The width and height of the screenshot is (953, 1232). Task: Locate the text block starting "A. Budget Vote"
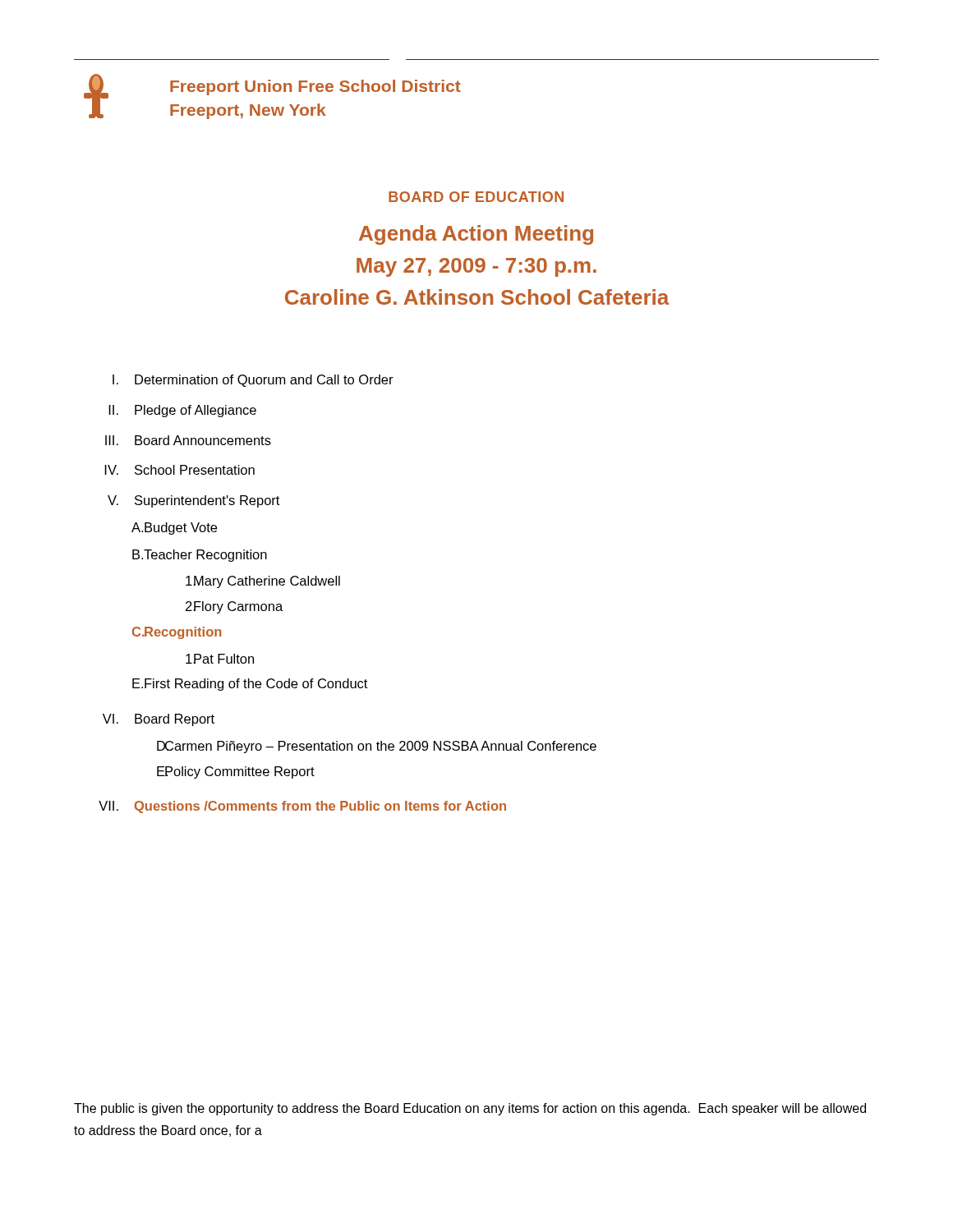coord(174,529)
